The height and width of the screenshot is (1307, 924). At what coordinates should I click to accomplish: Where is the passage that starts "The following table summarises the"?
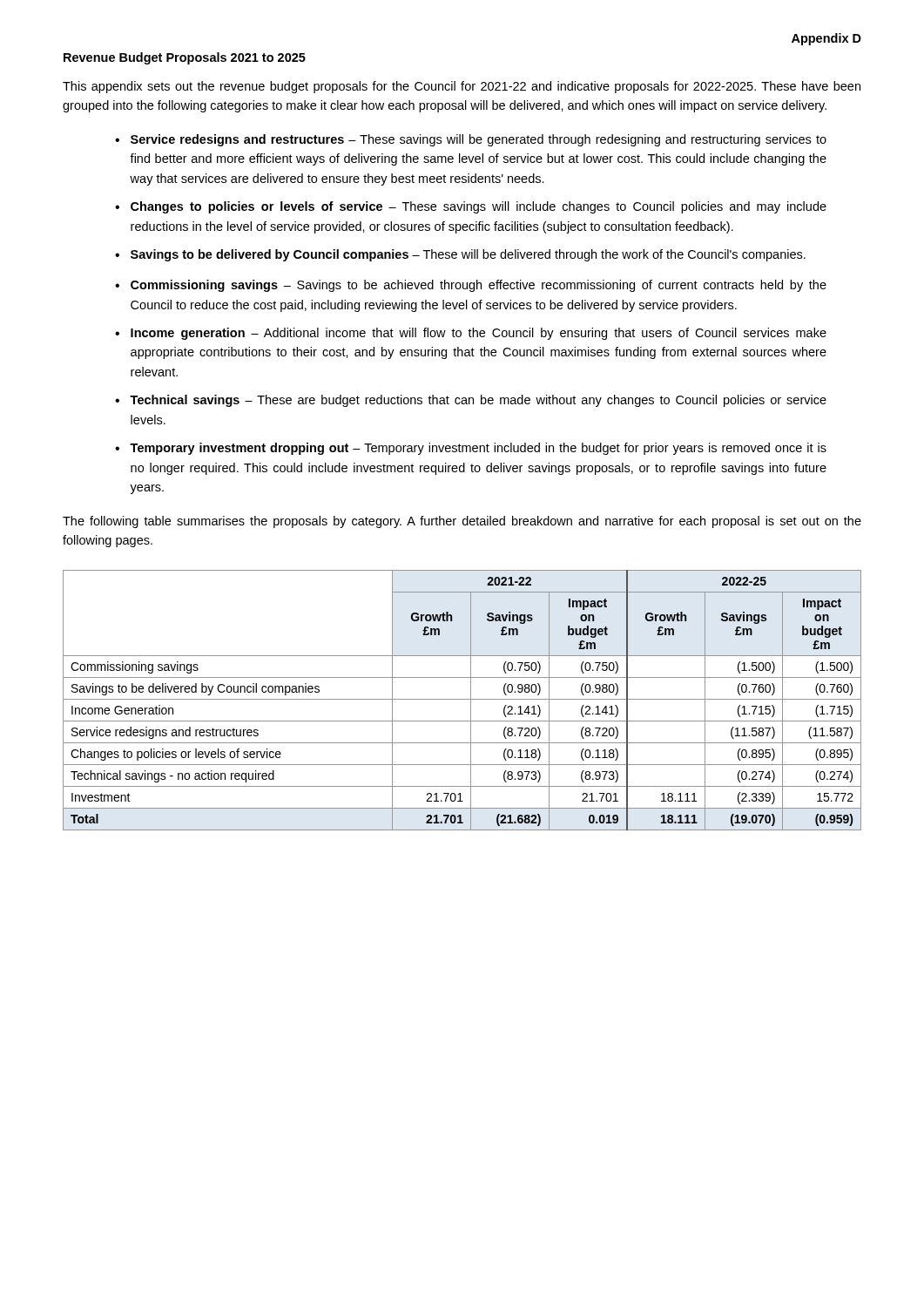(x=462, y=531)
